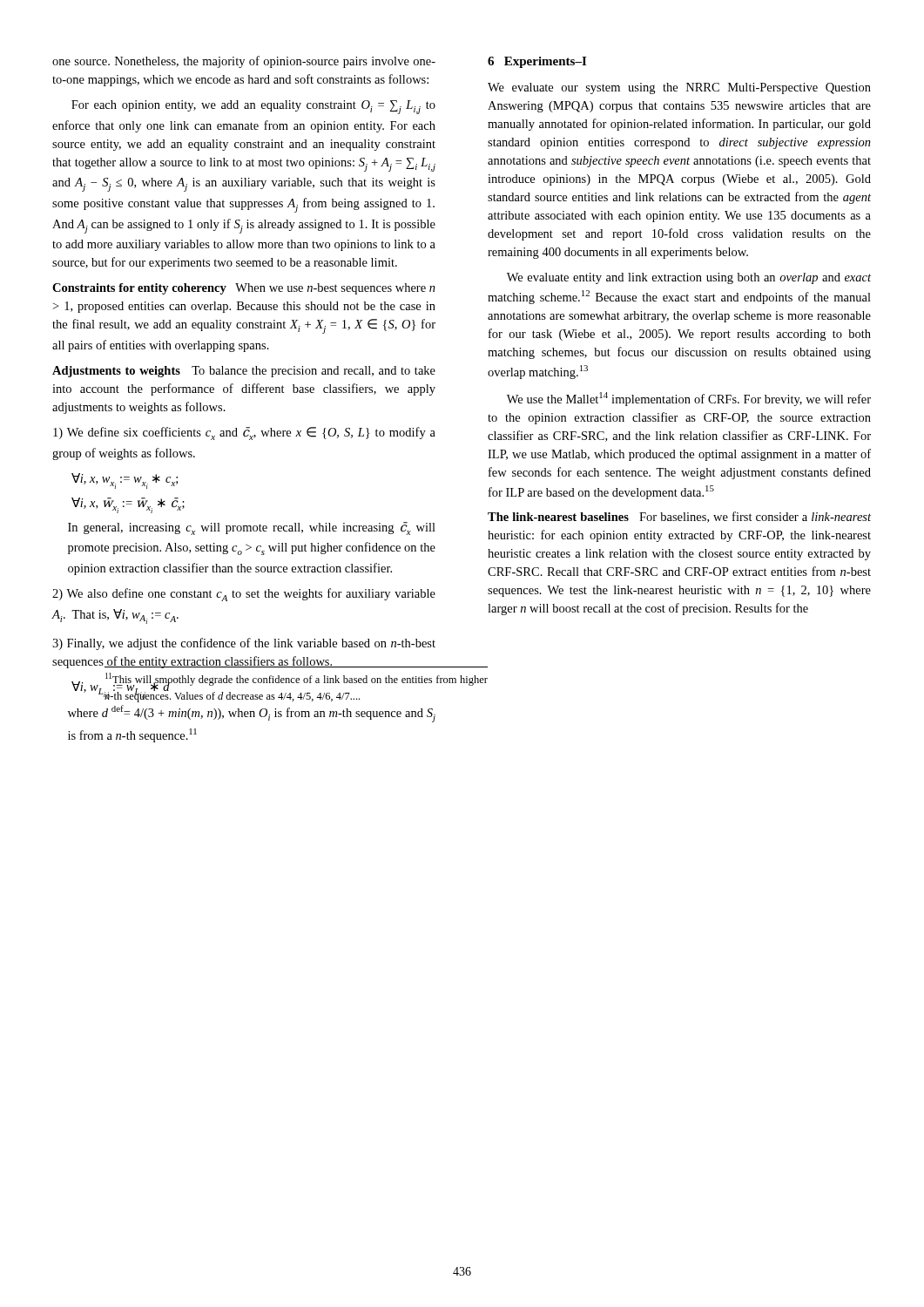Navigate to the passage starting "11This will smoothly"

tap(296, 687)
